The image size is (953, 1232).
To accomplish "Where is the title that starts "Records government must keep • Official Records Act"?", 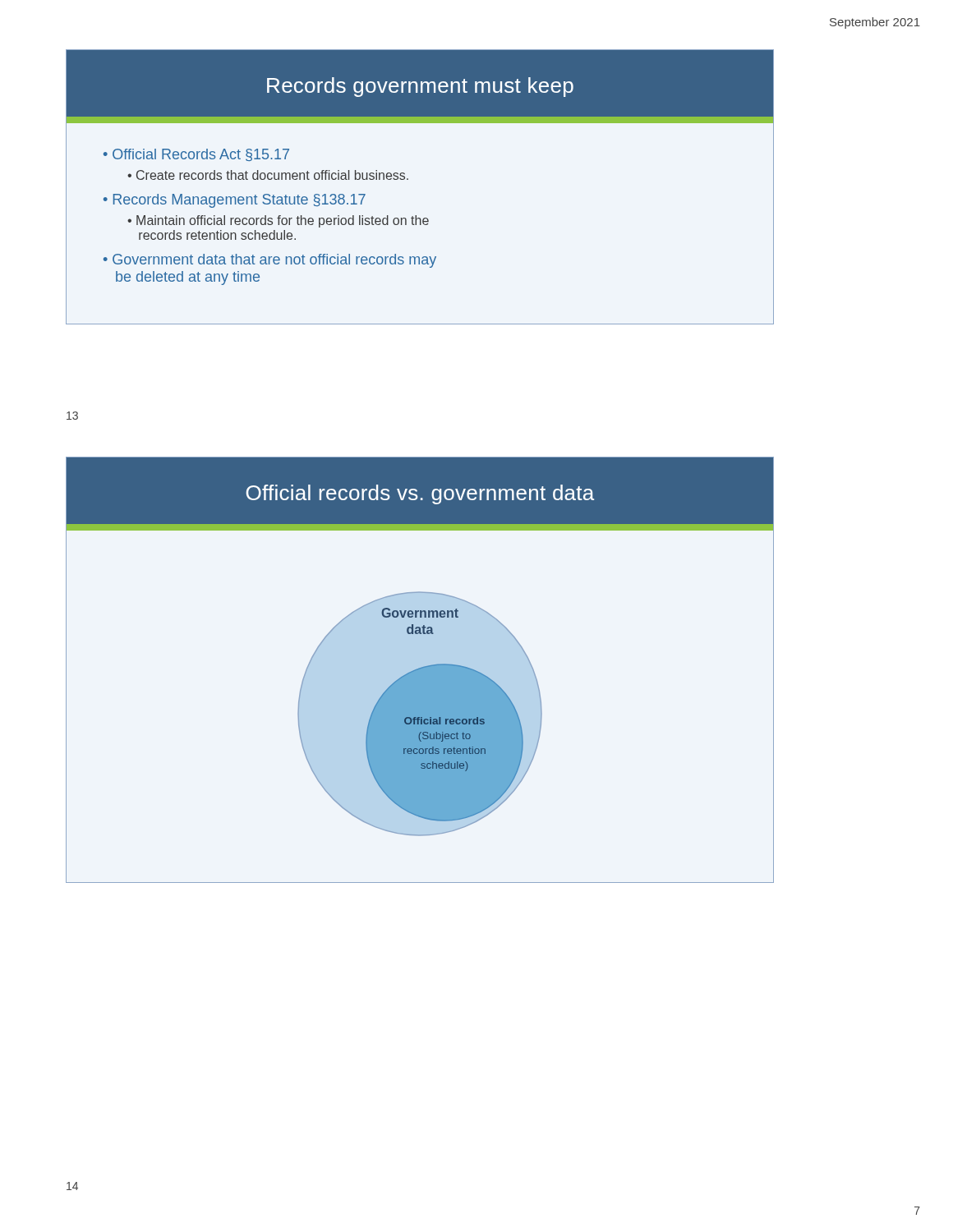I will [420, 187].
